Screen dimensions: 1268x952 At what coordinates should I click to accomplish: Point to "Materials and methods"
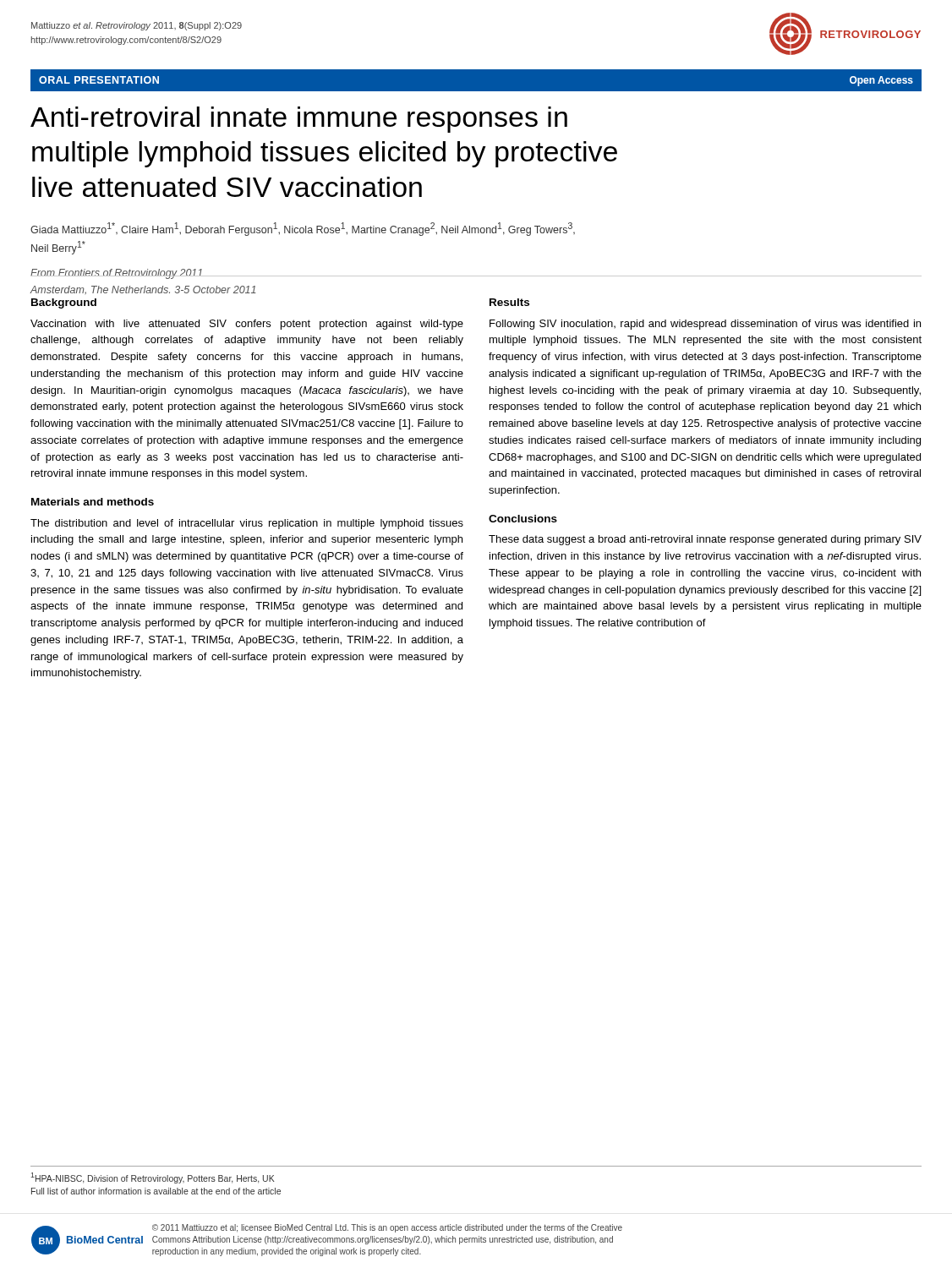92,502
